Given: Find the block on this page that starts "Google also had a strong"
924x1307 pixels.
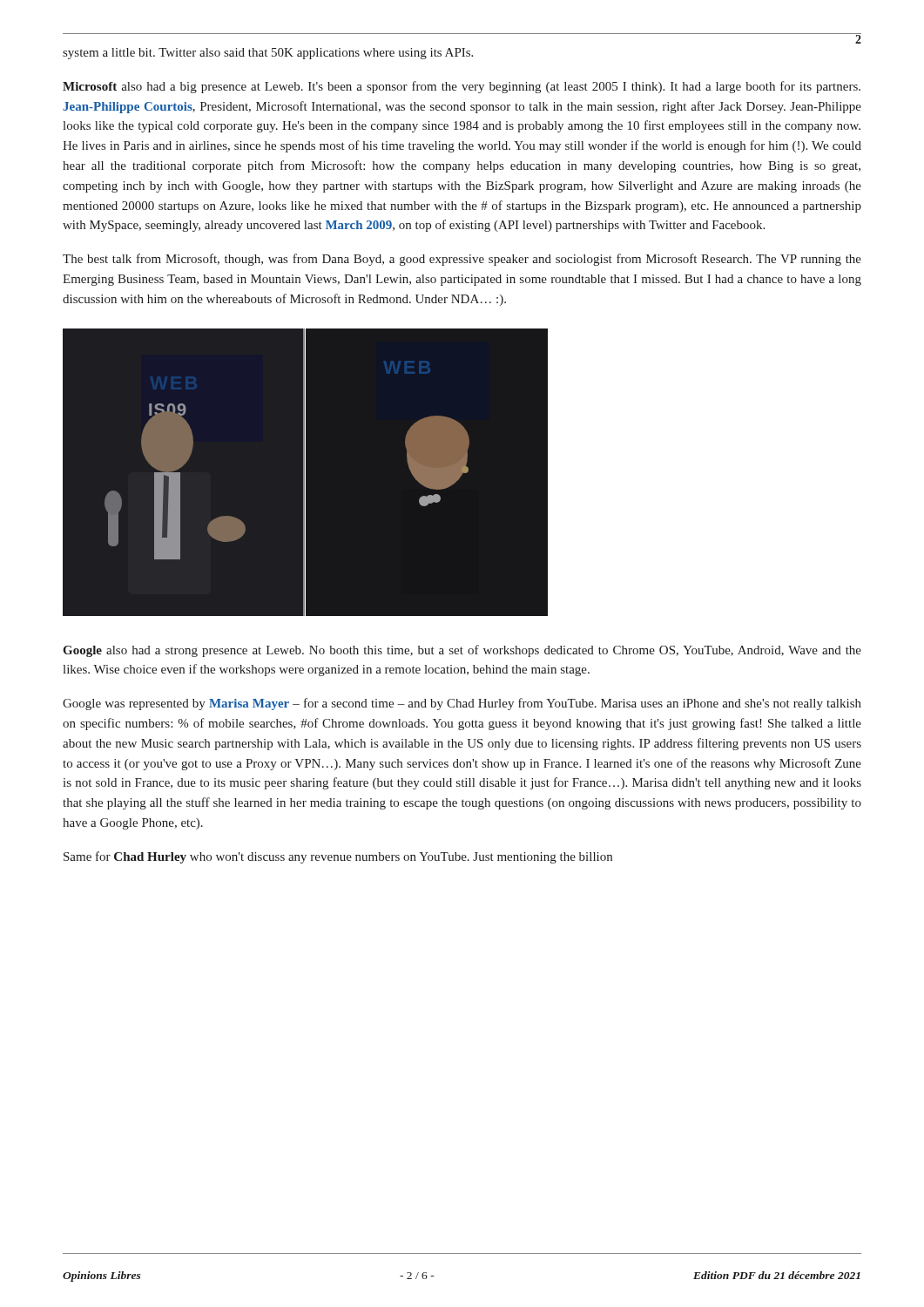Looking at the screenshot, I should pyautogui.click(x=462, y=660).
